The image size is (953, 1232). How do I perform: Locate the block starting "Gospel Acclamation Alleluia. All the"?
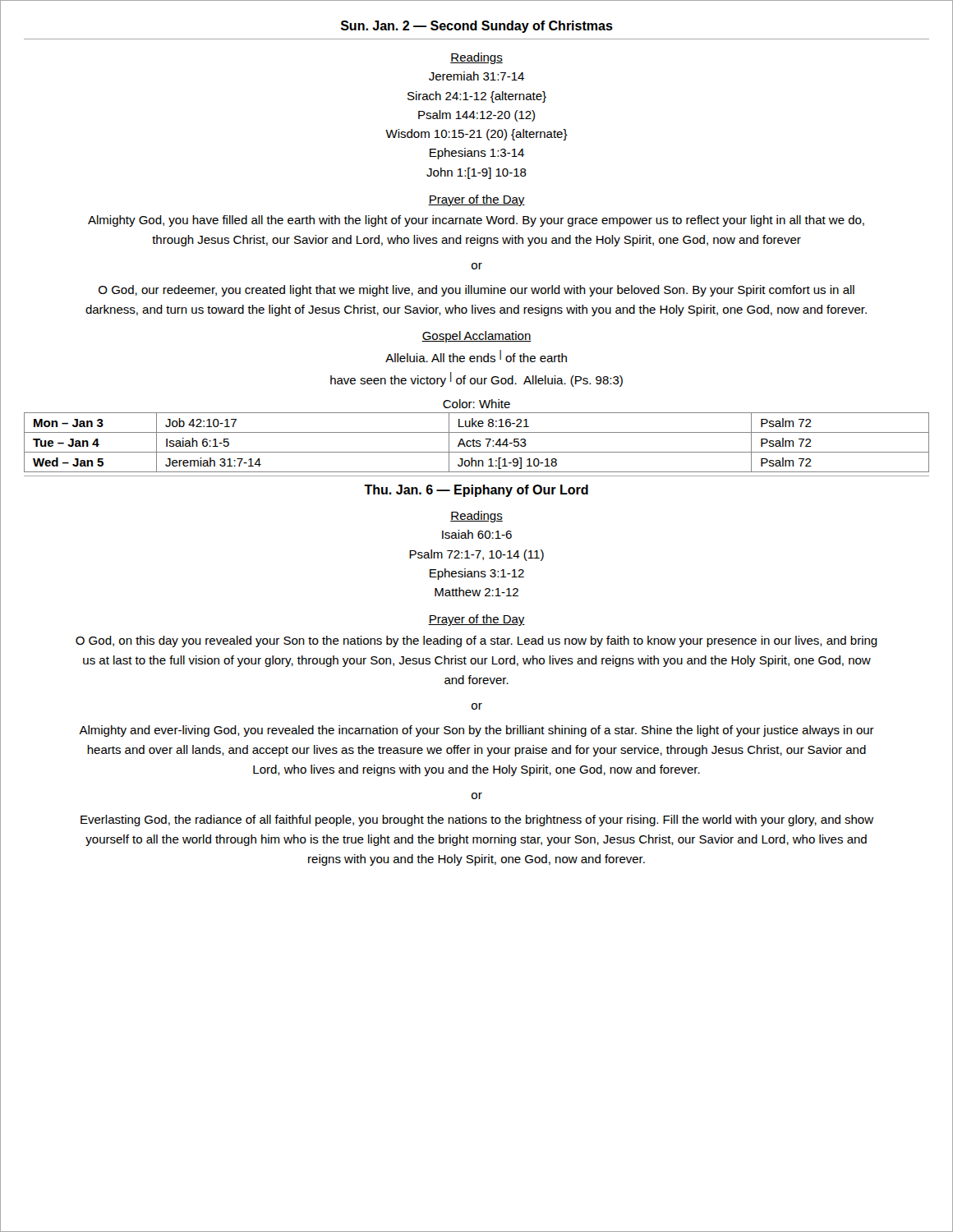tap(476, 356)
